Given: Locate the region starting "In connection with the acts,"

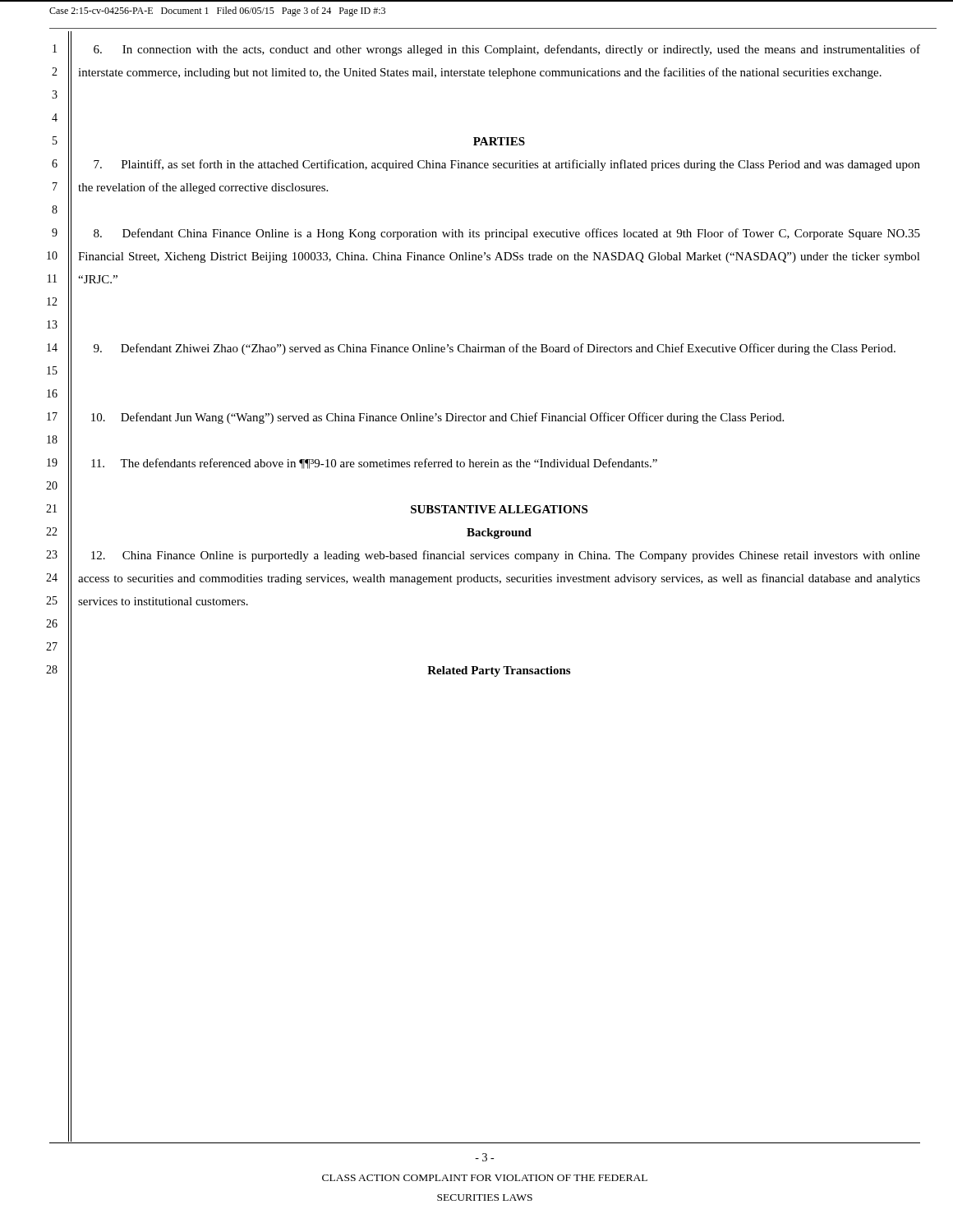Looking at the screenshot, I should (x=499, y=61).
